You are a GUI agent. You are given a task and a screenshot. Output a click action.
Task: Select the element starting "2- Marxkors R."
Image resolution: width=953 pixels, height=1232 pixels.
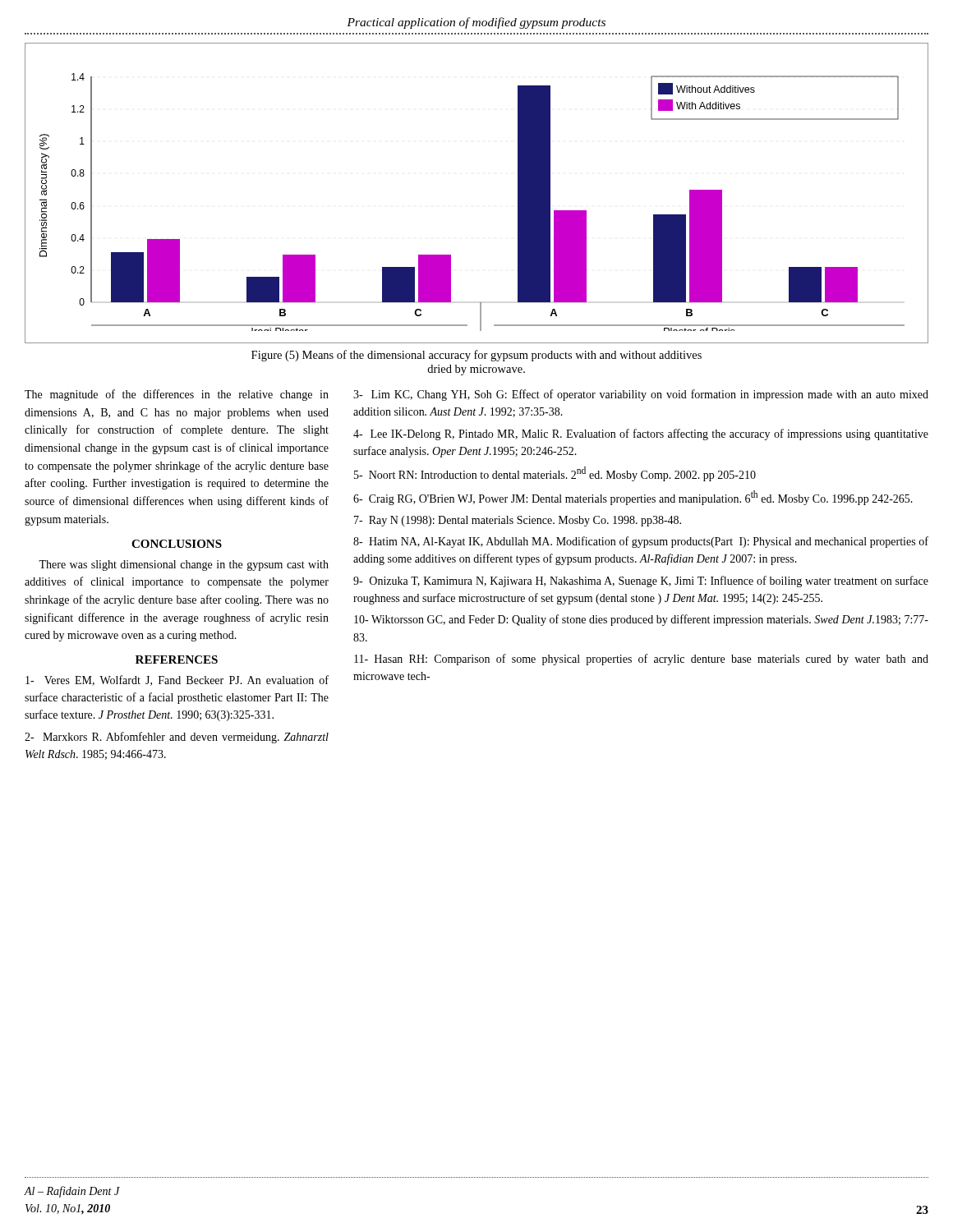point(177,746)
